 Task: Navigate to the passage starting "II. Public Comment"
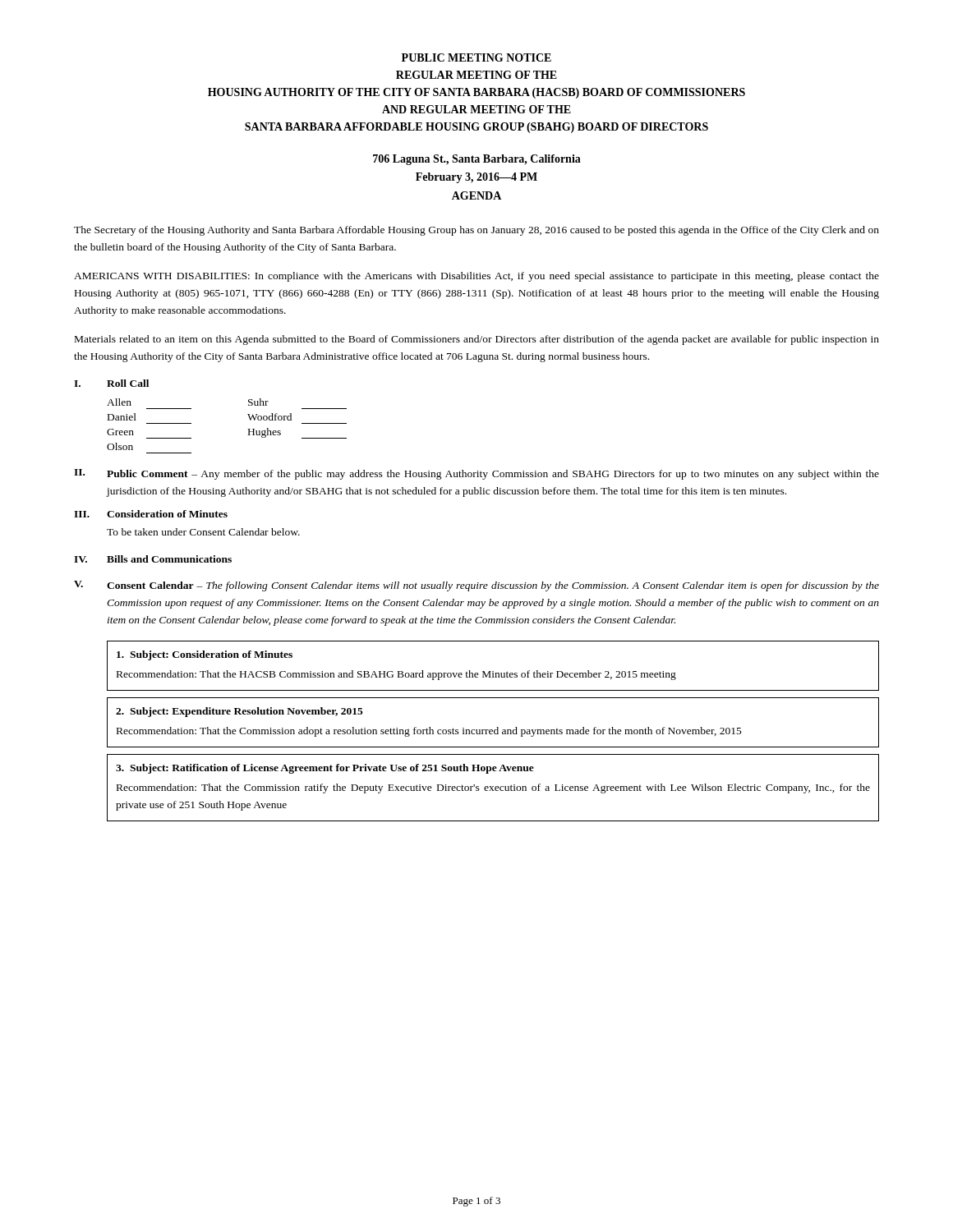pos(476,483)
